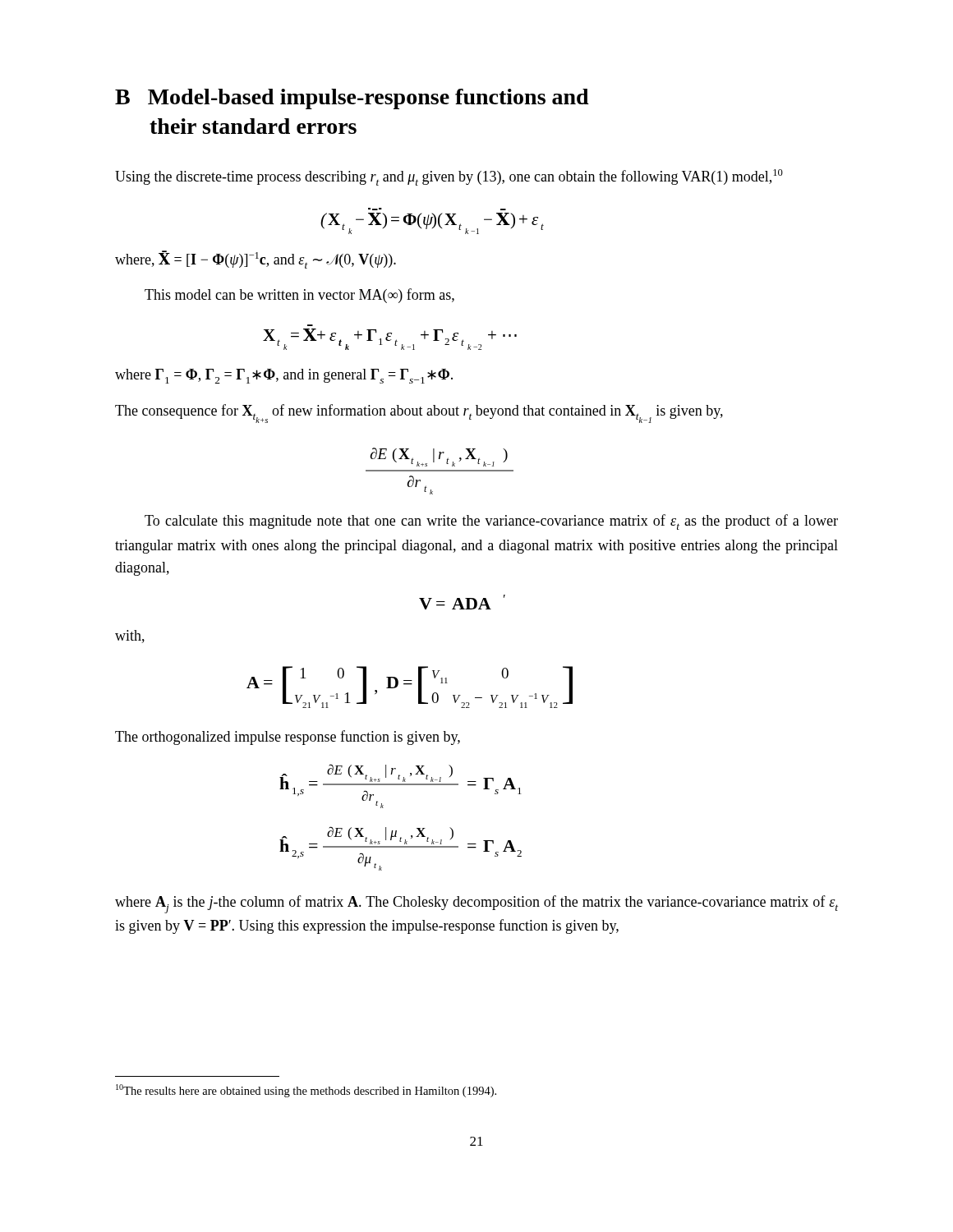The width and height of the screenshot is (953, 1232).
Task: Locate the text block that says "Using the discrete-time process describing rt and μt"
Action: coord(476,178)
